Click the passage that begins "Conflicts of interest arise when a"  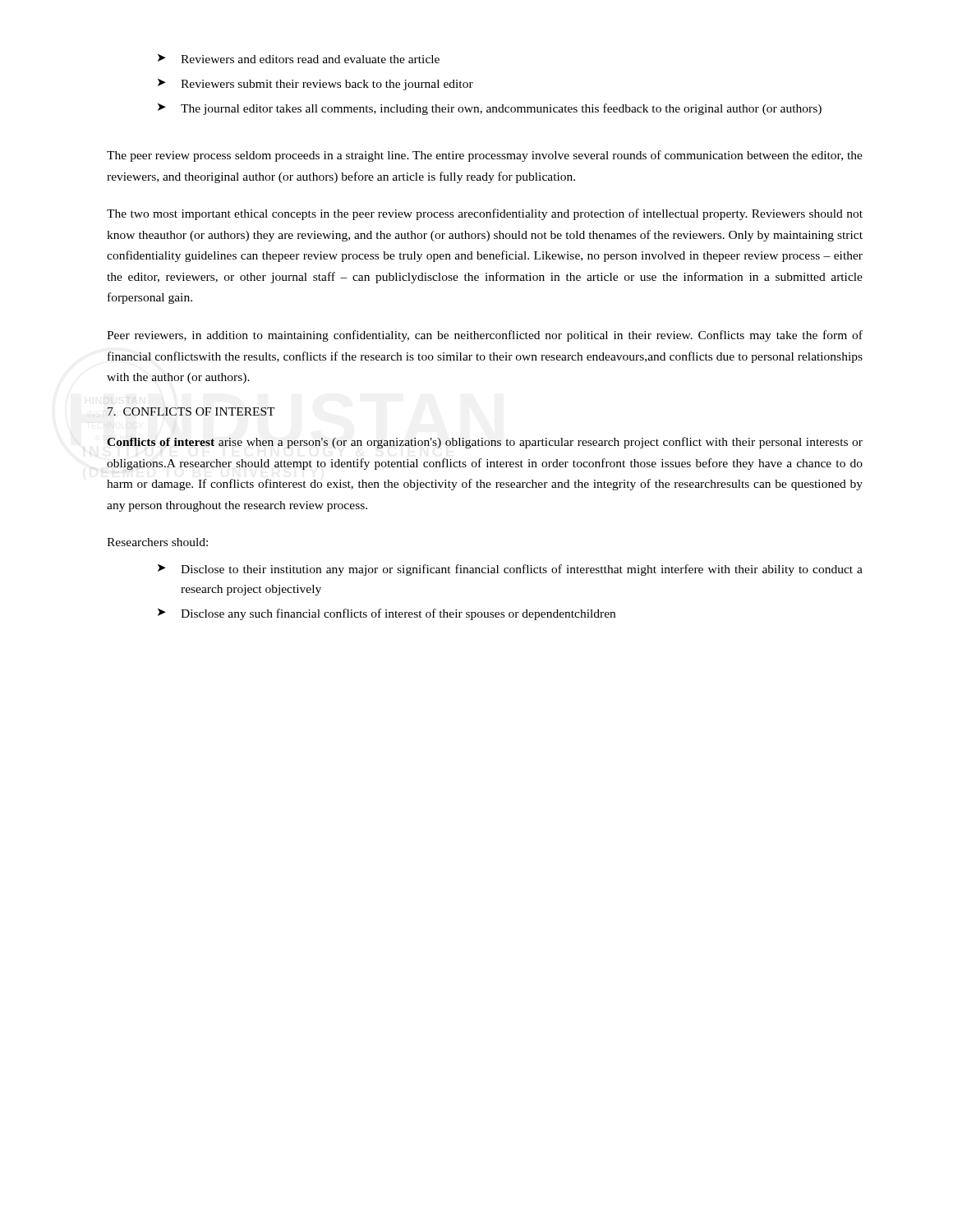tap(485, 473)
